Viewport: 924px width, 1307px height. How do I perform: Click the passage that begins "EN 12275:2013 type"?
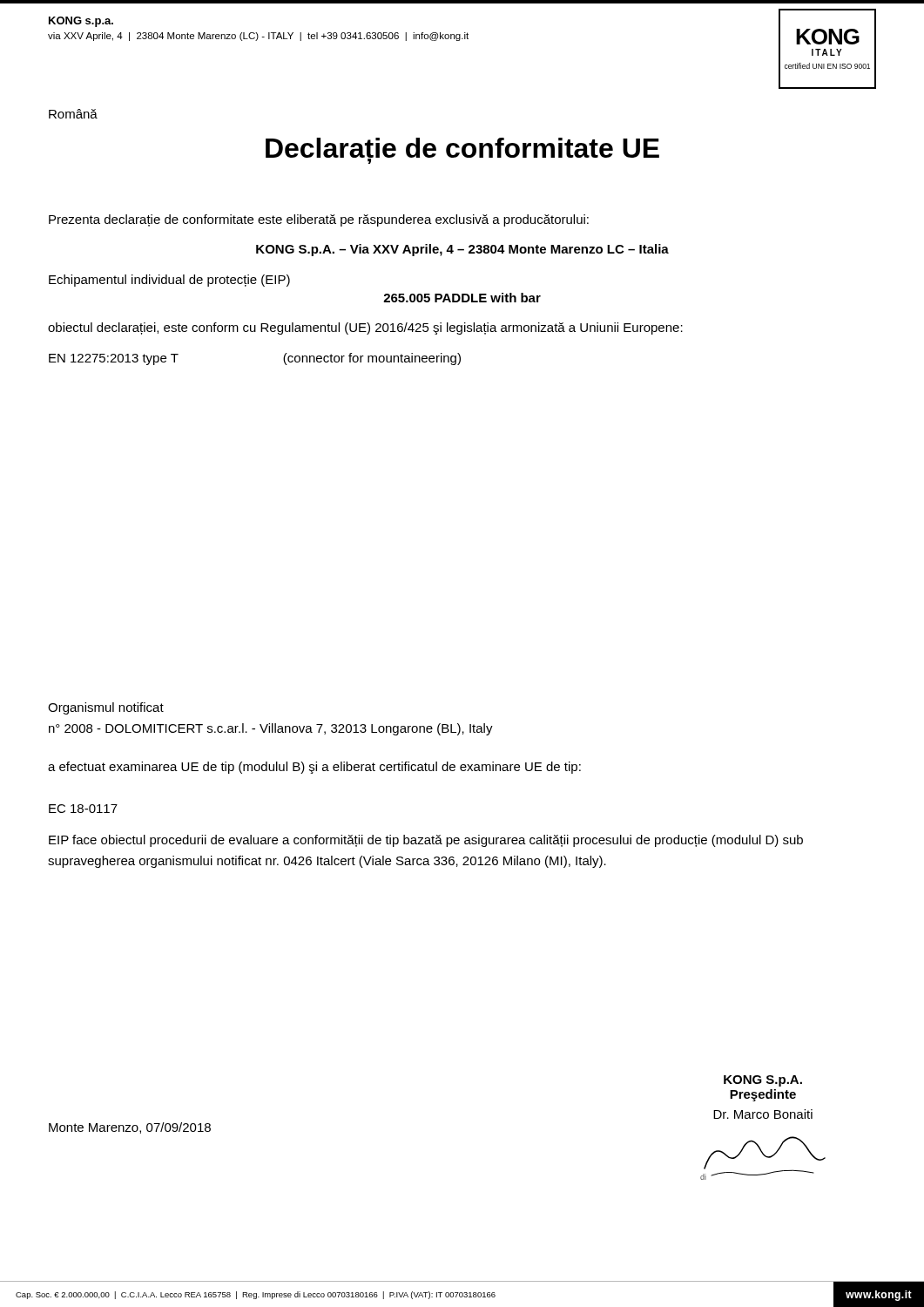click(114, 359)
